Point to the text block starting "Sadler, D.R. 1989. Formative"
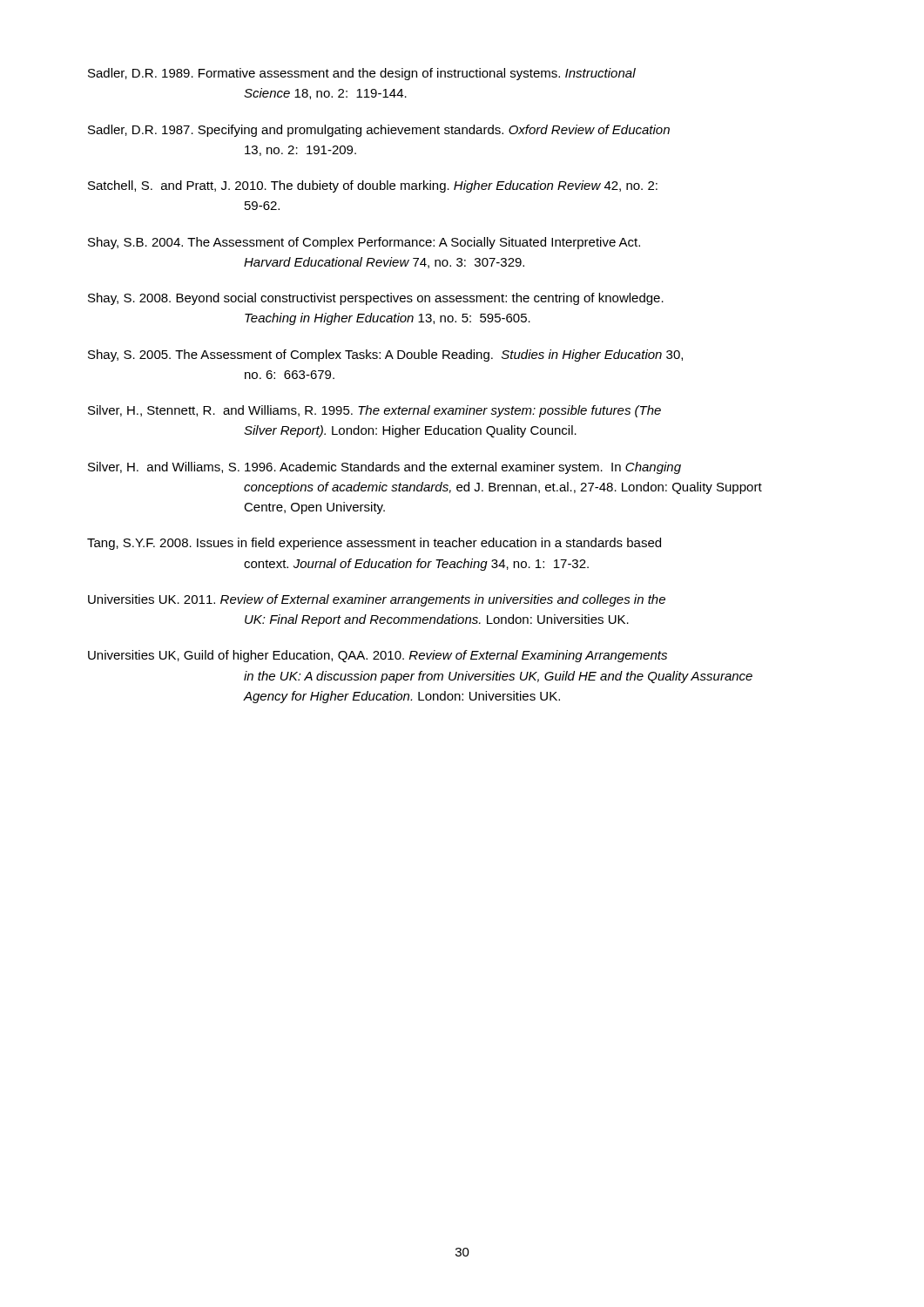This screenshot has width=924, height=1307. (462, 84)
